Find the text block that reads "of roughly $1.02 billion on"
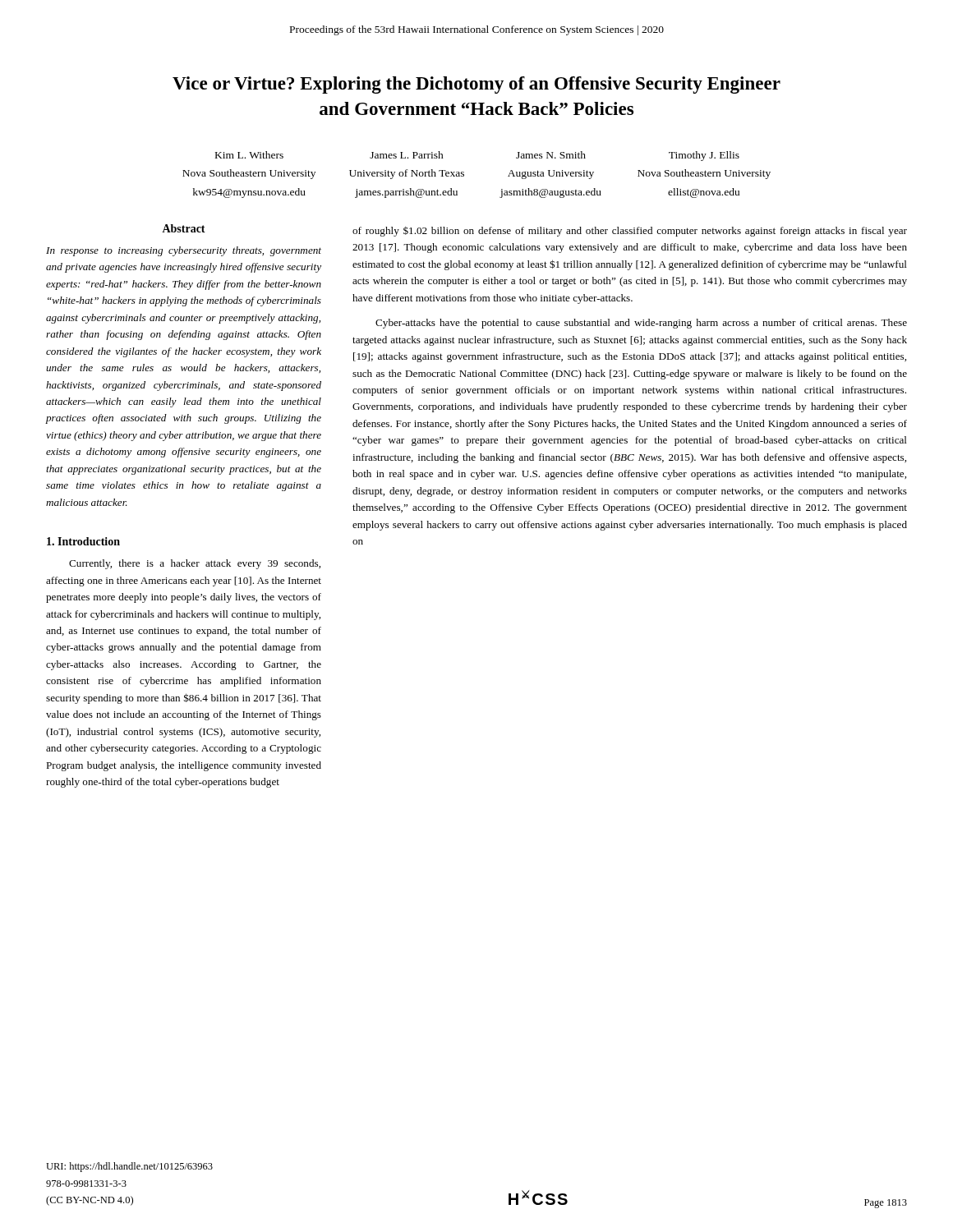953x1232 pixels. point(630,386)
